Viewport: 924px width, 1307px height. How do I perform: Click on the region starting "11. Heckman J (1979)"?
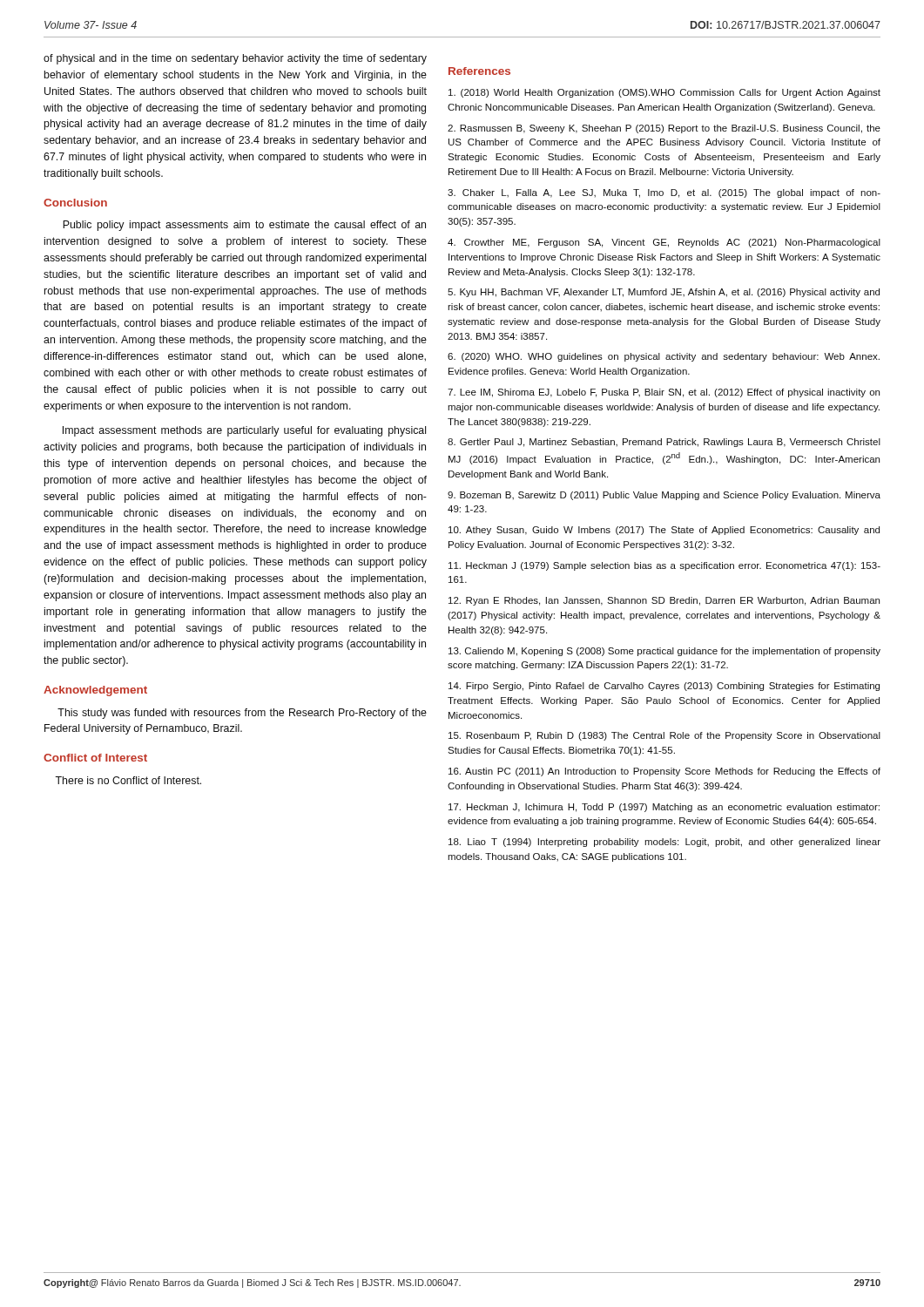tap(664, 572)
